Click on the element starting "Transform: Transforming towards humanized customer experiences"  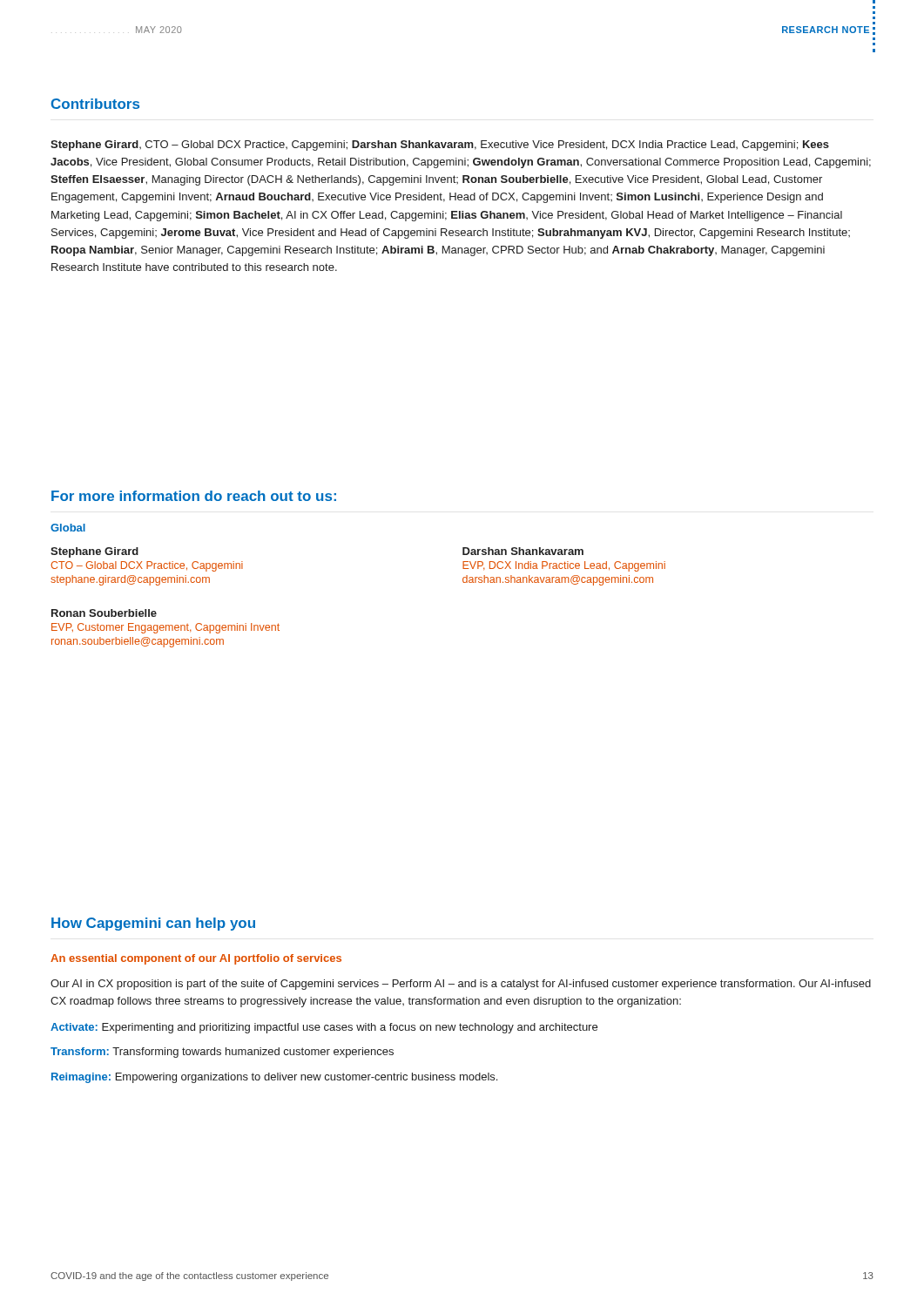click(222, 1052)
